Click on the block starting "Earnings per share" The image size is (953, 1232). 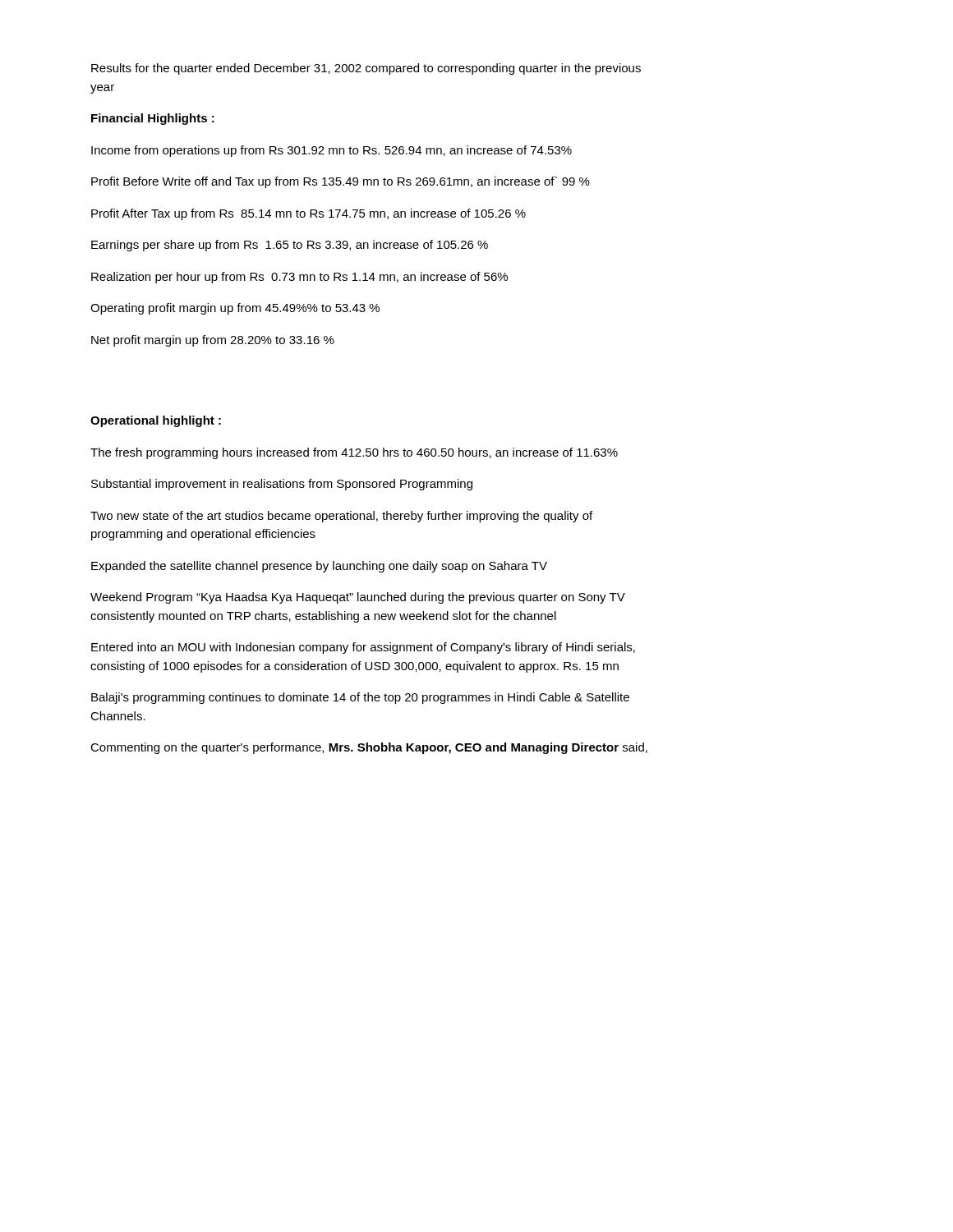[x=289, y=244]
